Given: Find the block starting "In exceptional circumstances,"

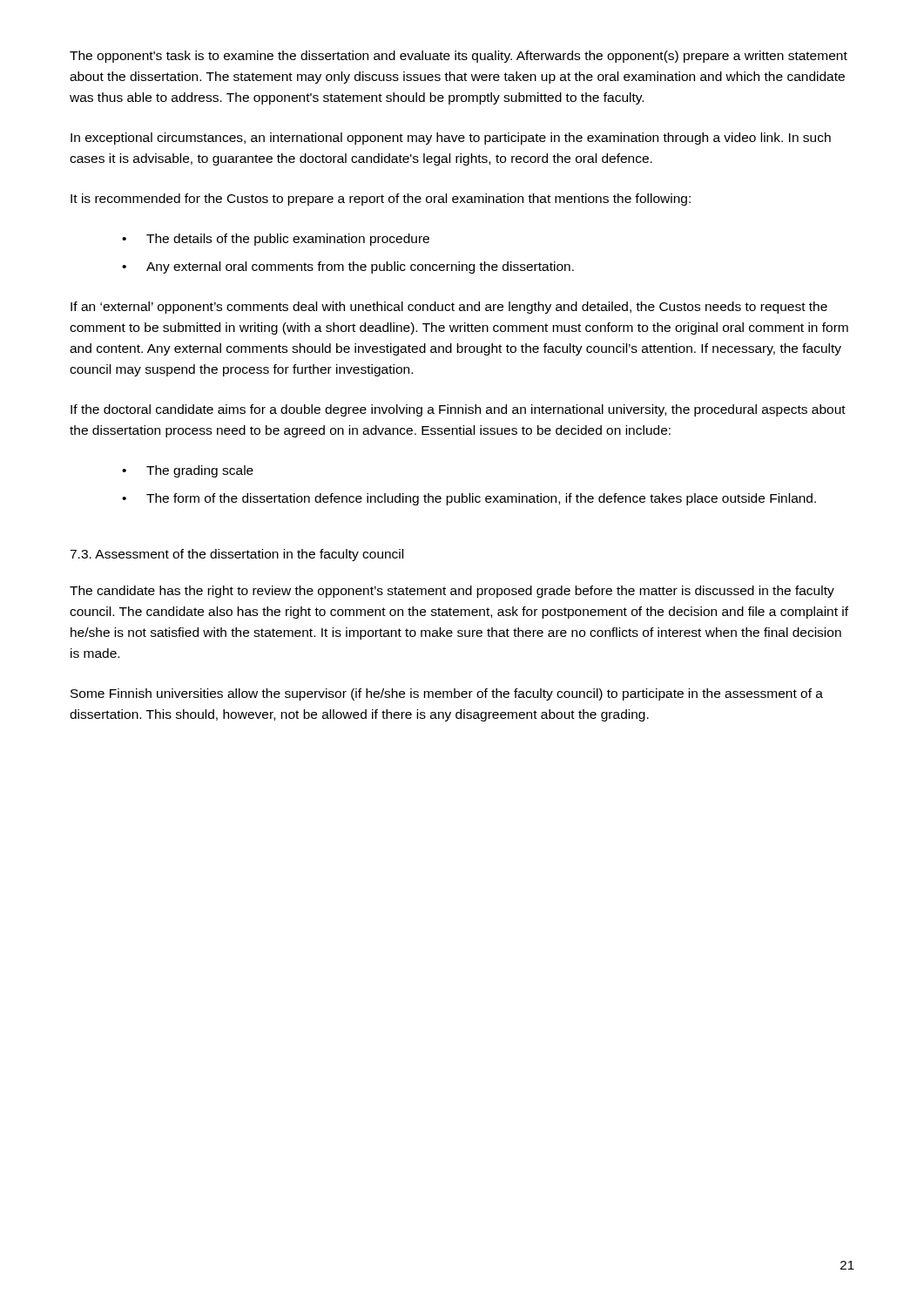Looking at the screenshot, I should pos(450,148).
